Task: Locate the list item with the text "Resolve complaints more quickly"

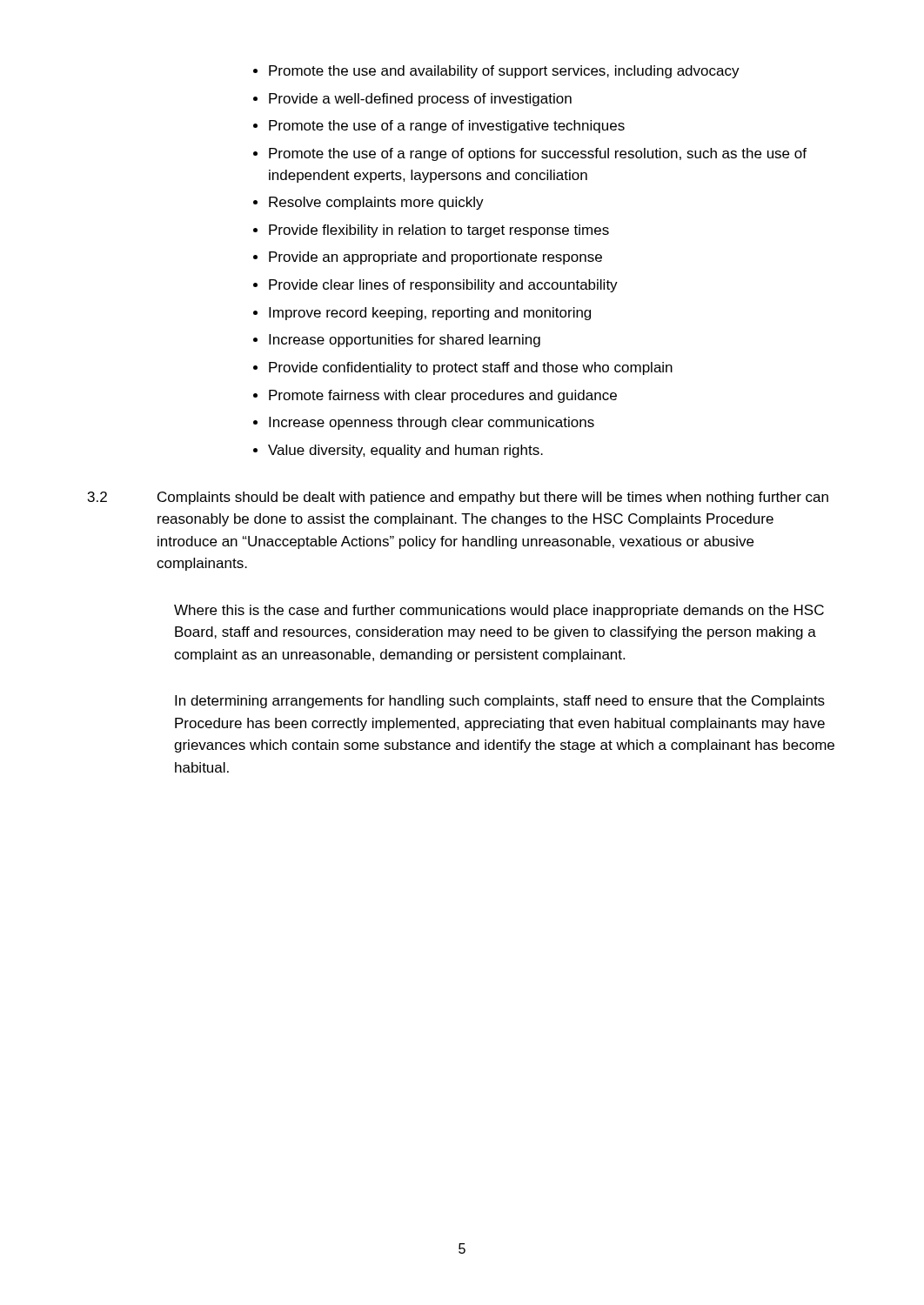Action: [x=376, y=203]
